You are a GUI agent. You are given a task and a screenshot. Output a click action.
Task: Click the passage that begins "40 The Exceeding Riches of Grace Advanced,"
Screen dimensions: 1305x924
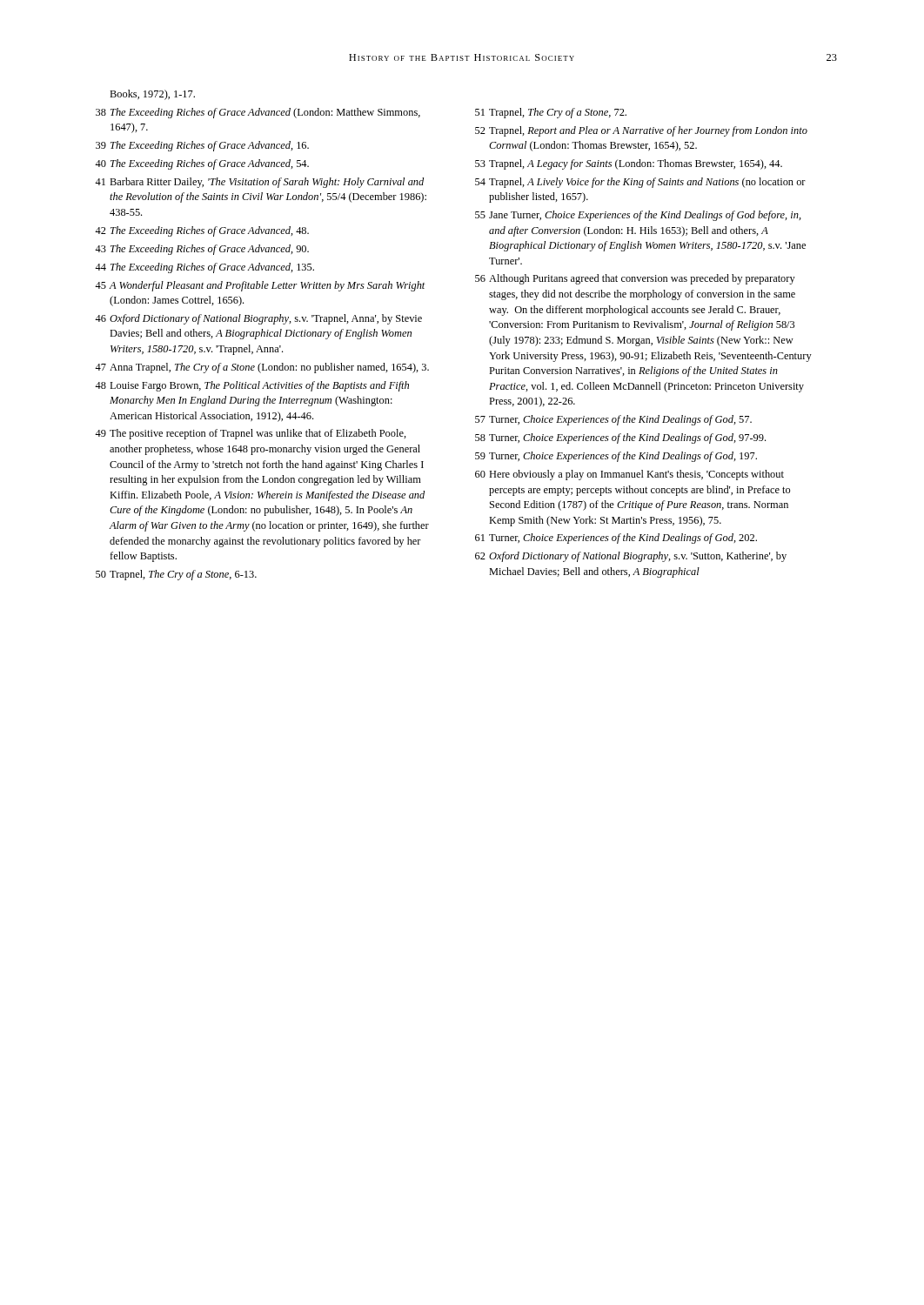point(198,164)
